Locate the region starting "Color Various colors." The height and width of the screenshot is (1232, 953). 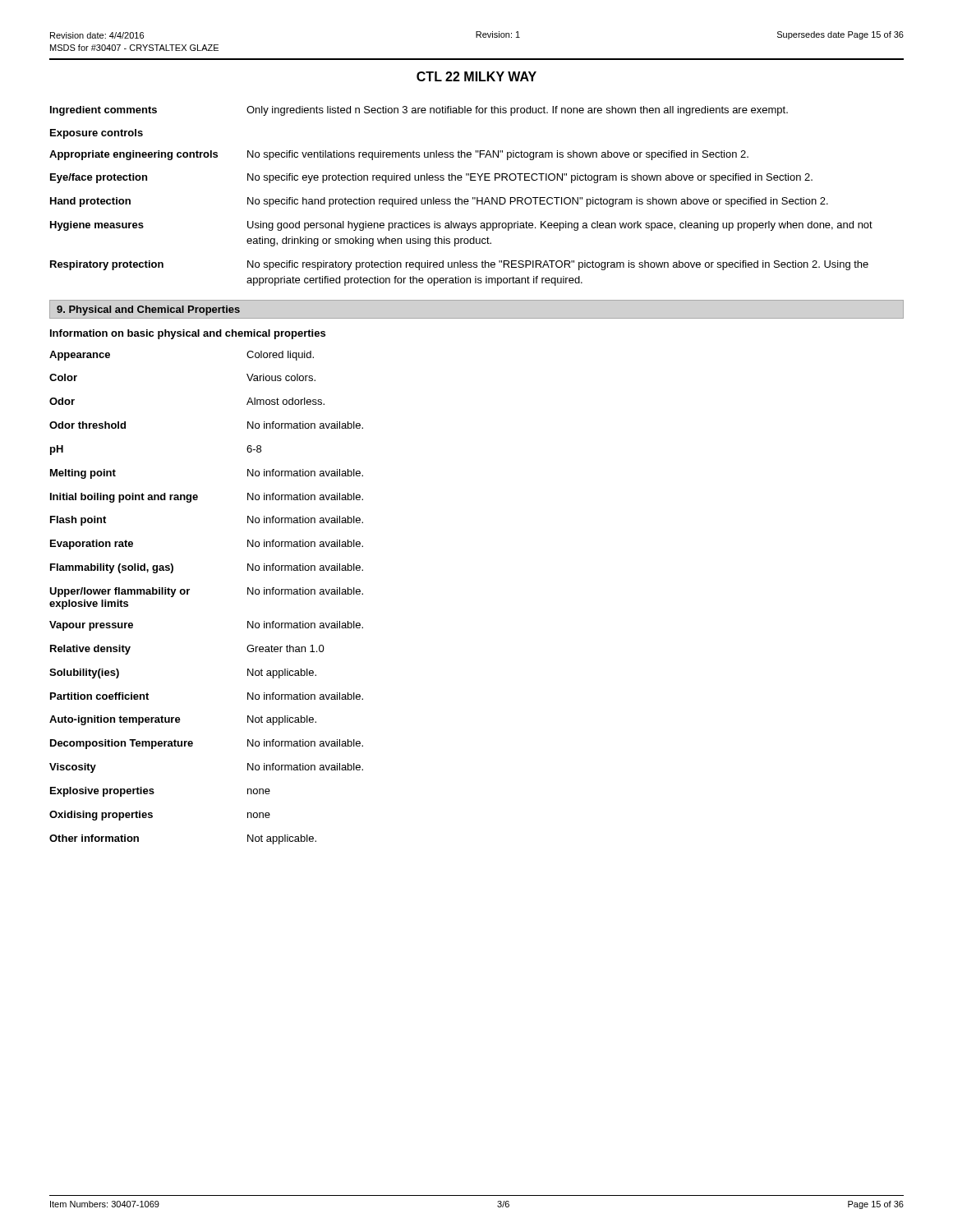point(64,377)
